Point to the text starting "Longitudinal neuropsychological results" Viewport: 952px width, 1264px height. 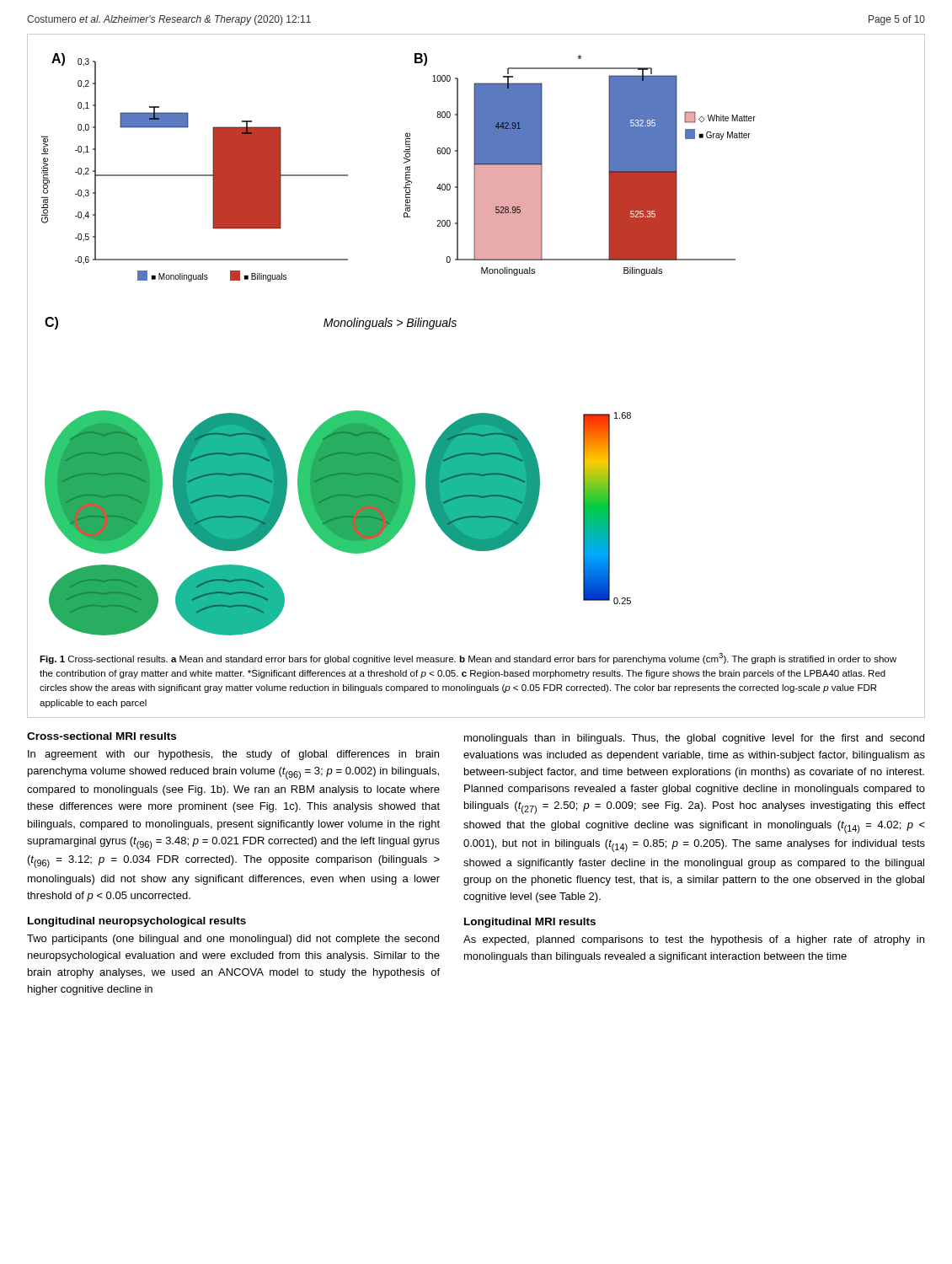[137, 920]
